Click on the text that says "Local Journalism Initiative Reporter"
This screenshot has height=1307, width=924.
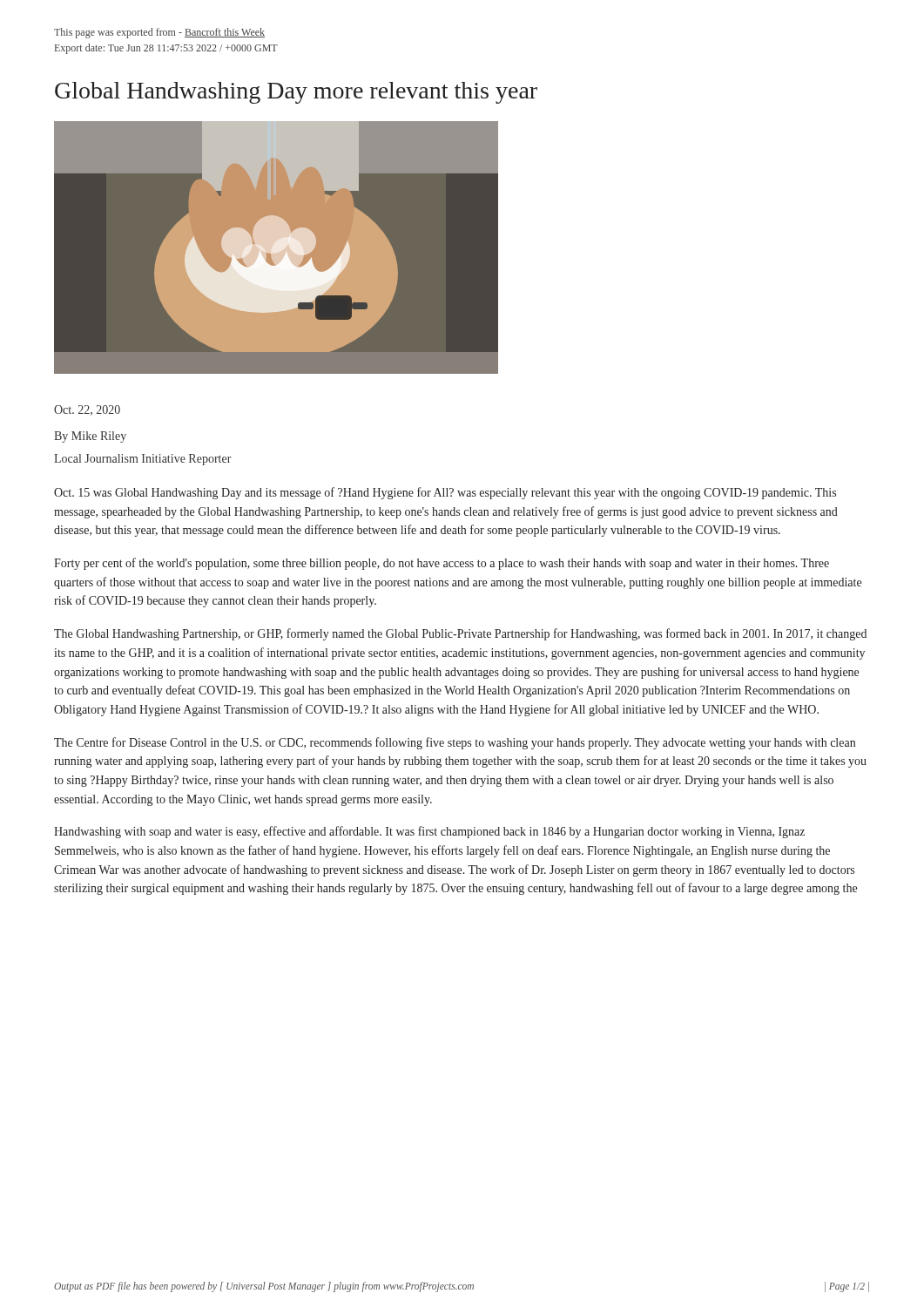[143, 459]
